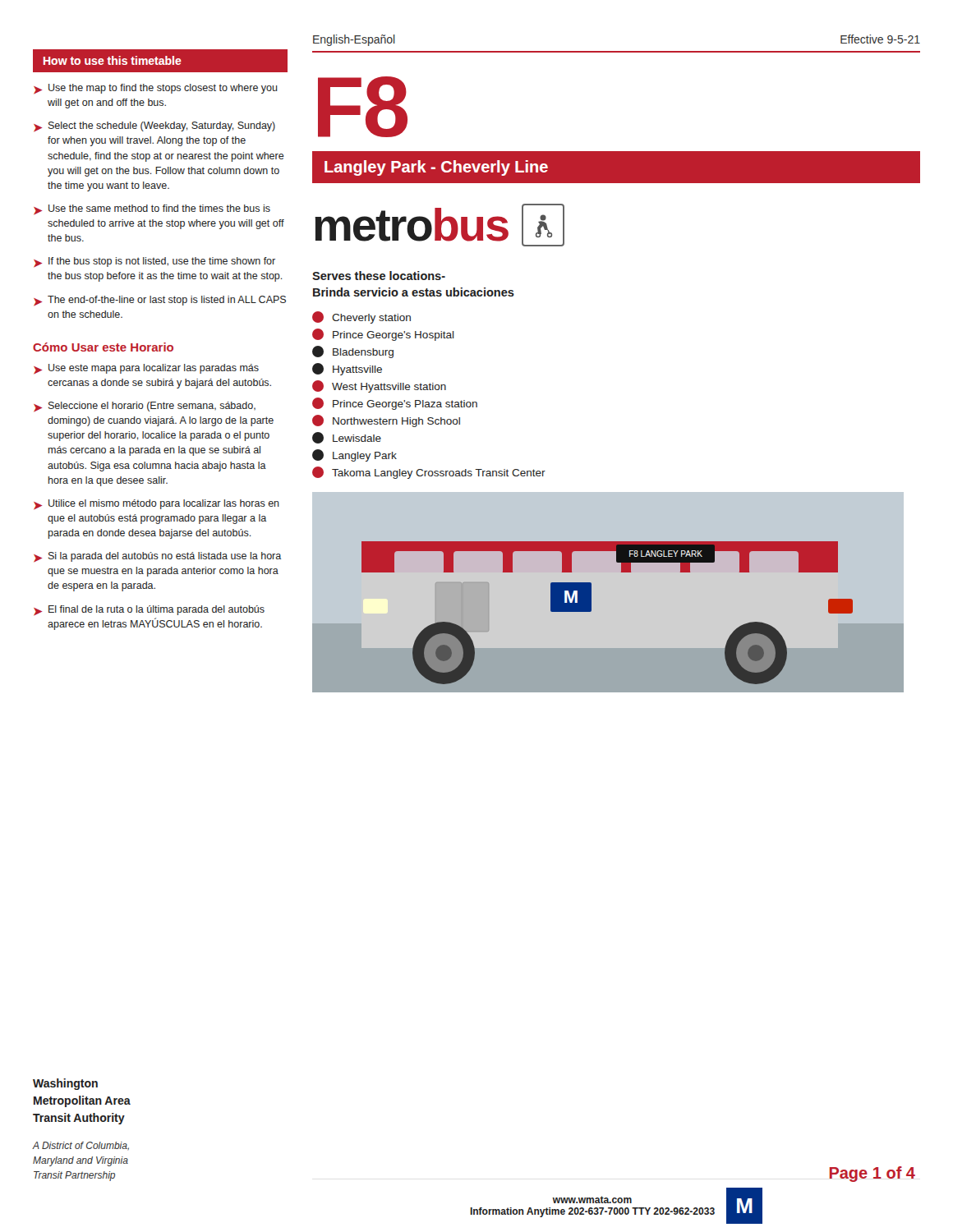Screen dimensions: 1232x953
Task: Navigate to the text block starting "➤ Use the map"
Action: [x=160, y=95]
